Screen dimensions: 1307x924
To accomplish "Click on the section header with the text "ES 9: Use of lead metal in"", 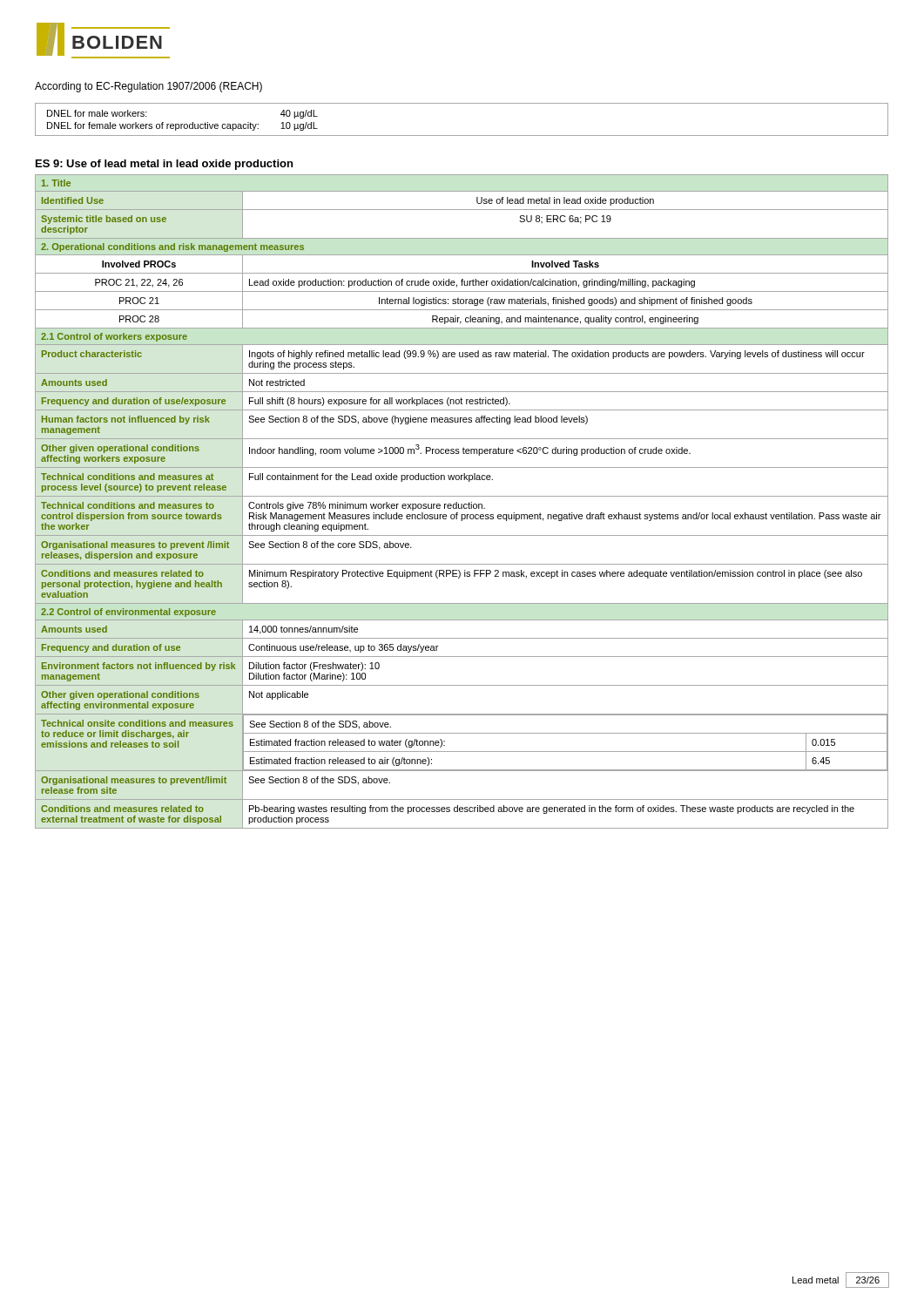I will 164,163.
